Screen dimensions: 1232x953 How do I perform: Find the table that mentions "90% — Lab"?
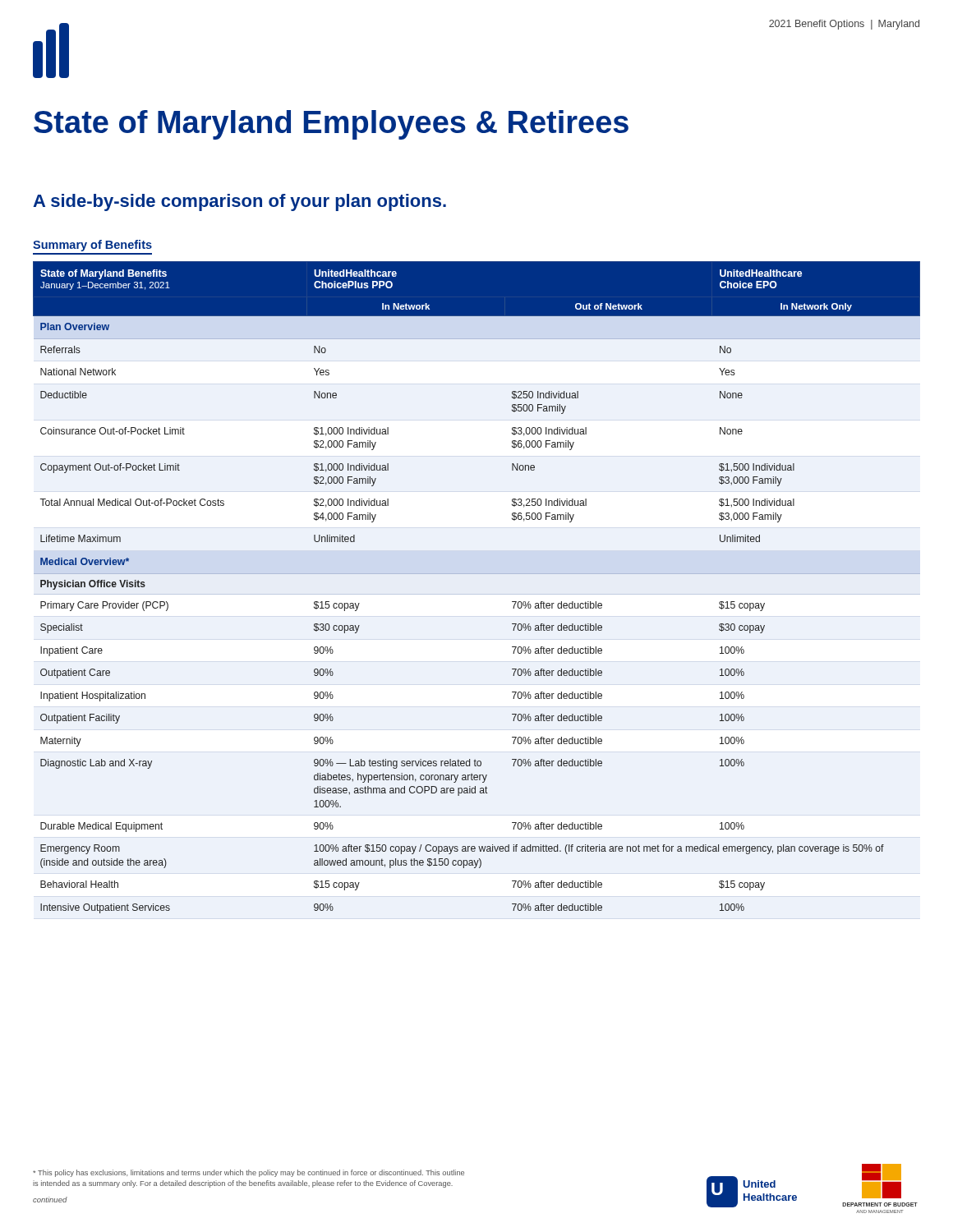(x=476, y=590)
